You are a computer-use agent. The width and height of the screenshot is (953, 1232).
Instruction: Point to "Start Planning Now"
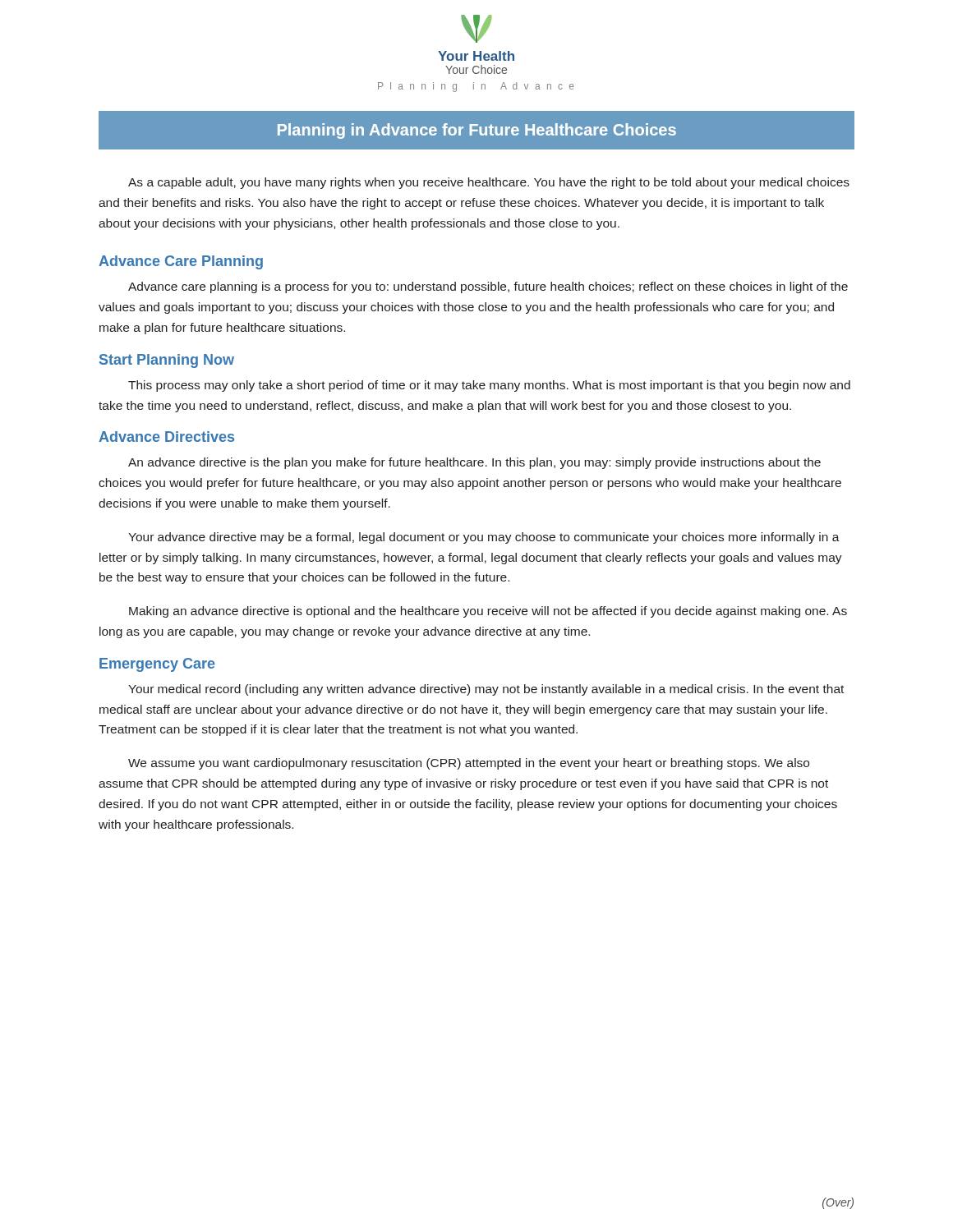point(166,360)
